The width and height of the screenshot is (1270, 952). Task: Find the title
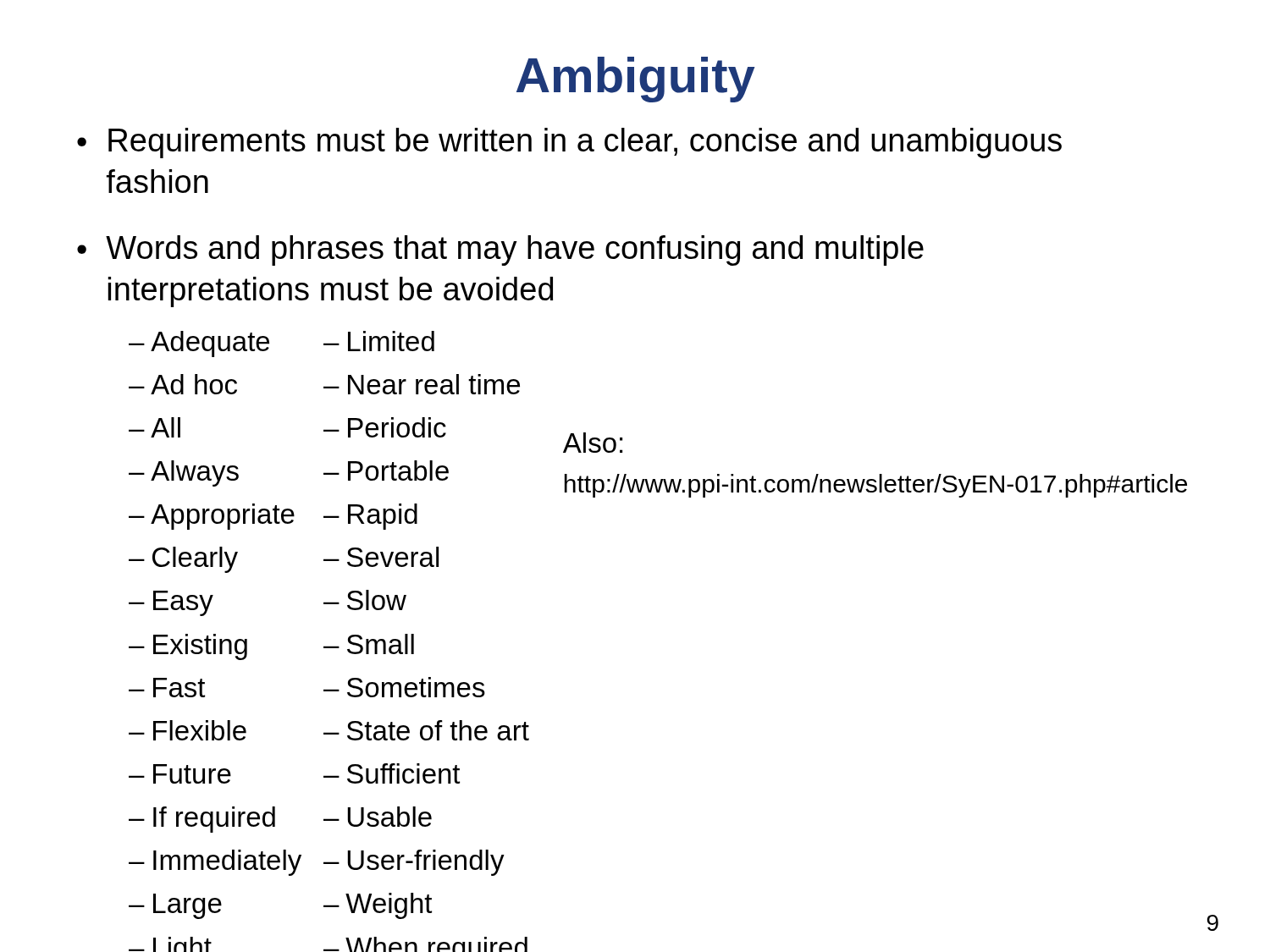635,75
